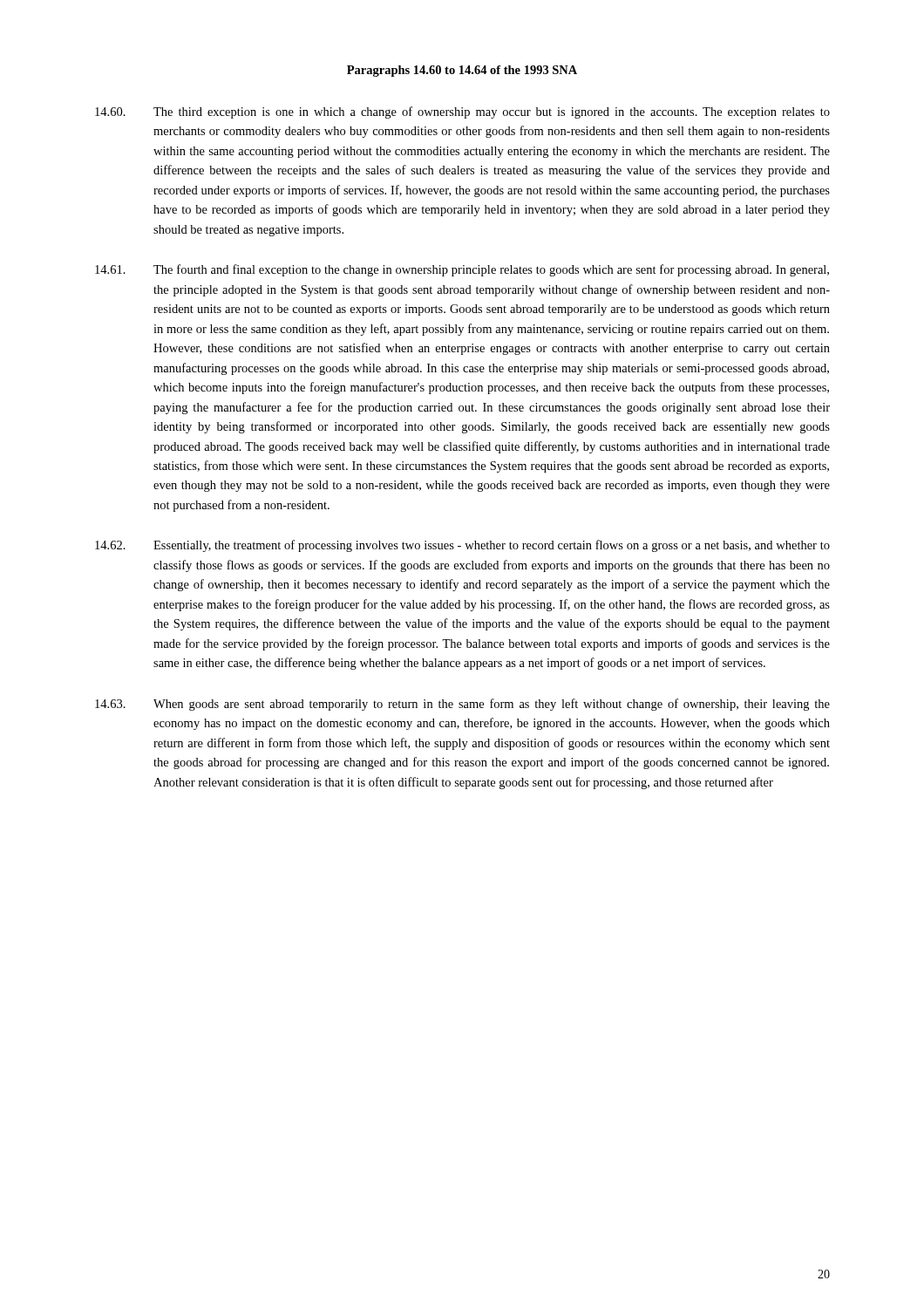The image size is (924, 1308).
Task: Click on the list item containing "14.62. Essentially, the treatment of processing"
Action: click(x=462, y=604)
